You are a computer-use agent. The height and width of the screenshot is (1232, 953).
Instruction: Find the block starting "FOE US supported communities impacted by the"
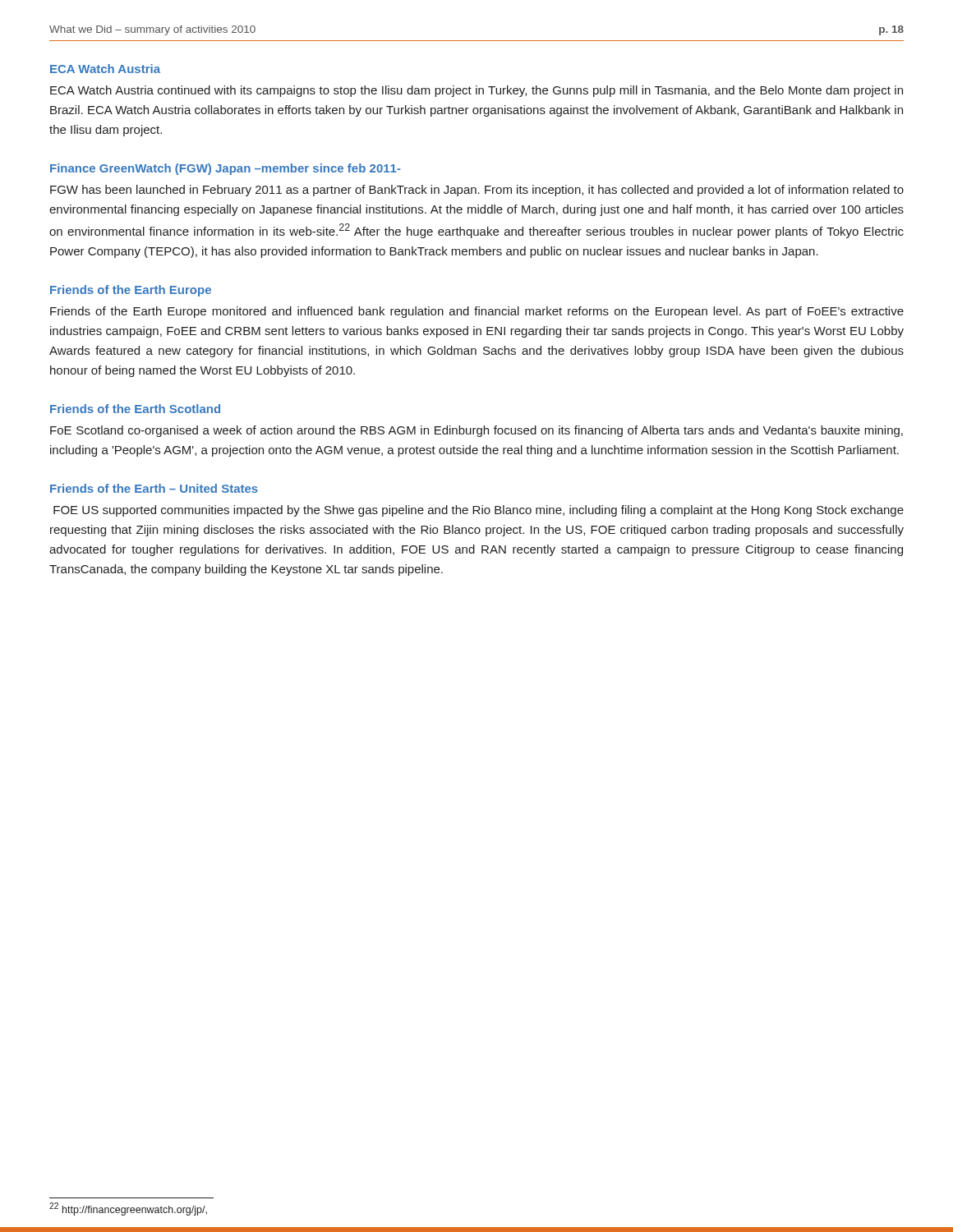point(476,539)
